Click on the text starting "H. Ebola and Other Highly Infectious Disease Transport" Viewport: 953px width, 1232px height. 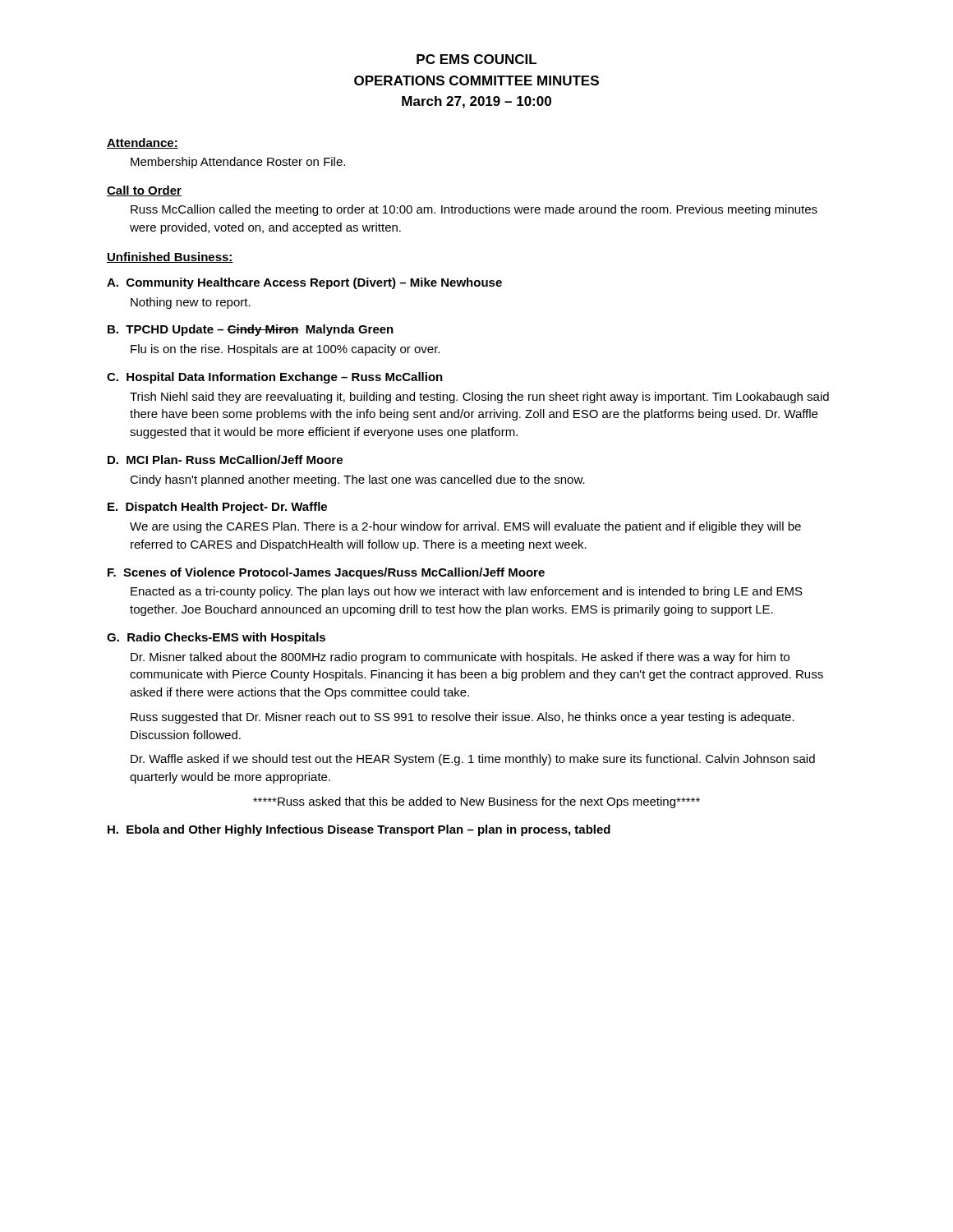(x=476, y=829)
